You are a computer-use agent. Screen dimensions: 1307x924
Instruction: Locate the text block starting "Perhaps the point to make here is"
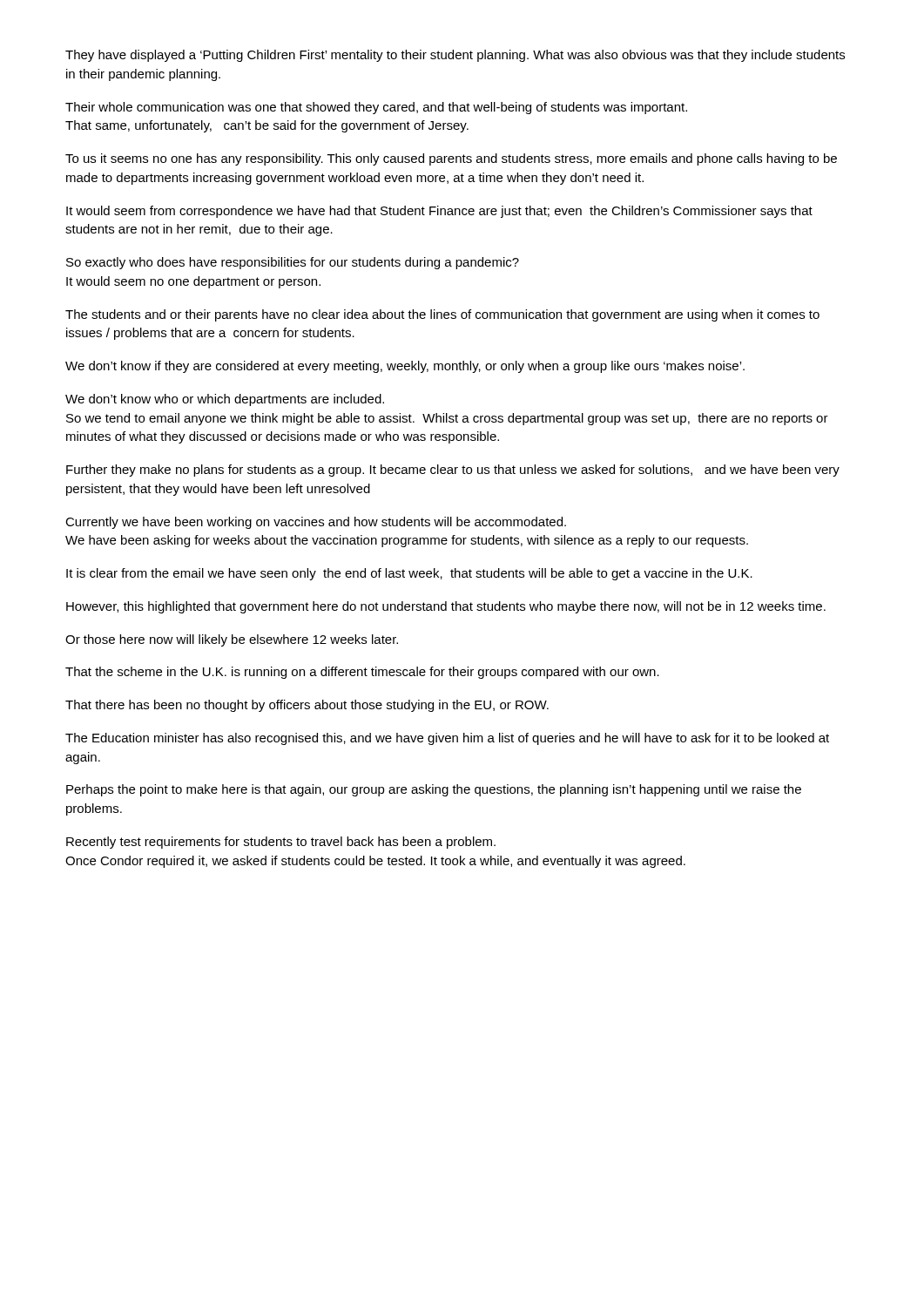(x=433, y=799)
